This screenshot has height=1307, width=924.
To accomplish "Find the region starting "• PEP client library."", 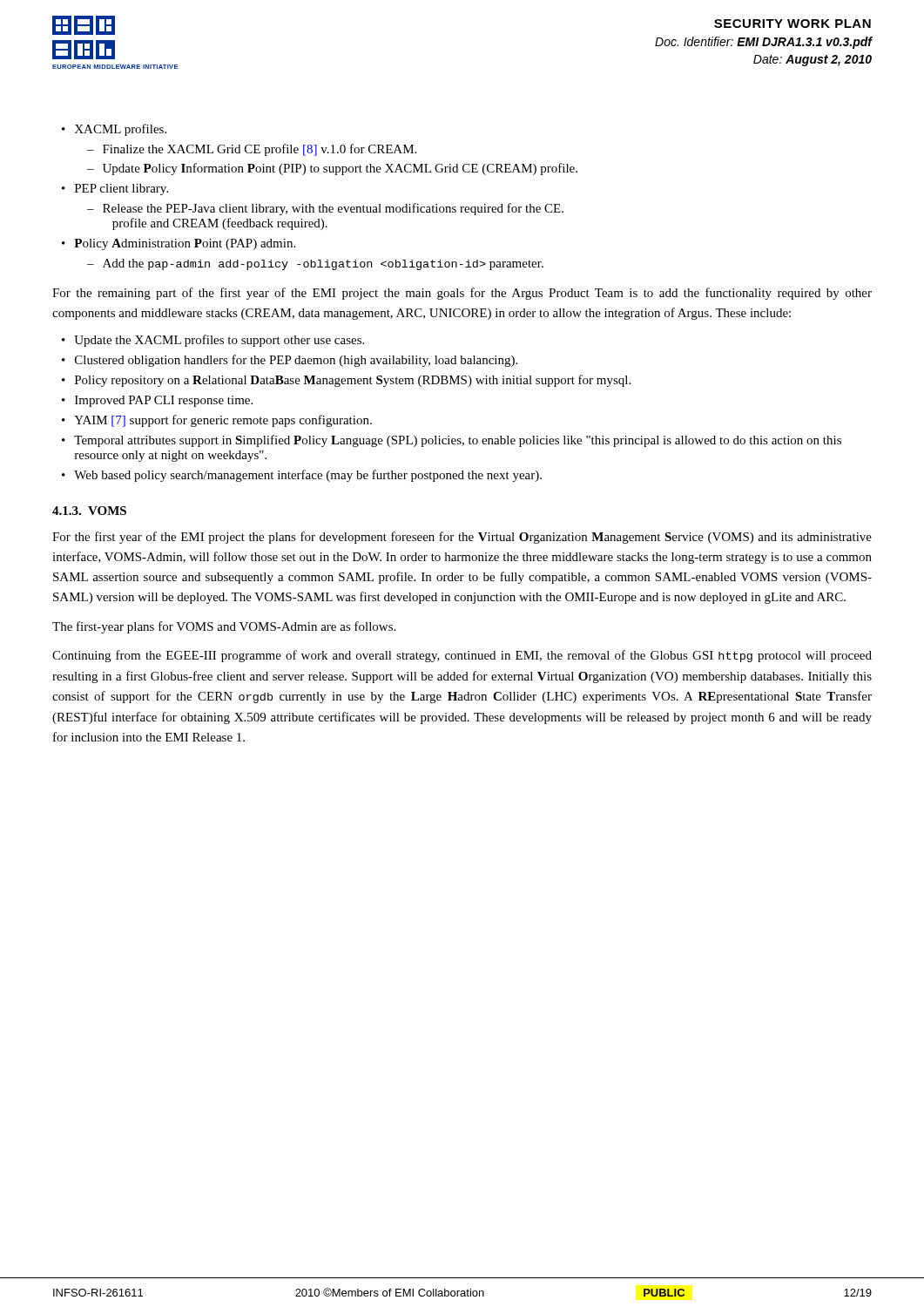I will click(115, 189).
